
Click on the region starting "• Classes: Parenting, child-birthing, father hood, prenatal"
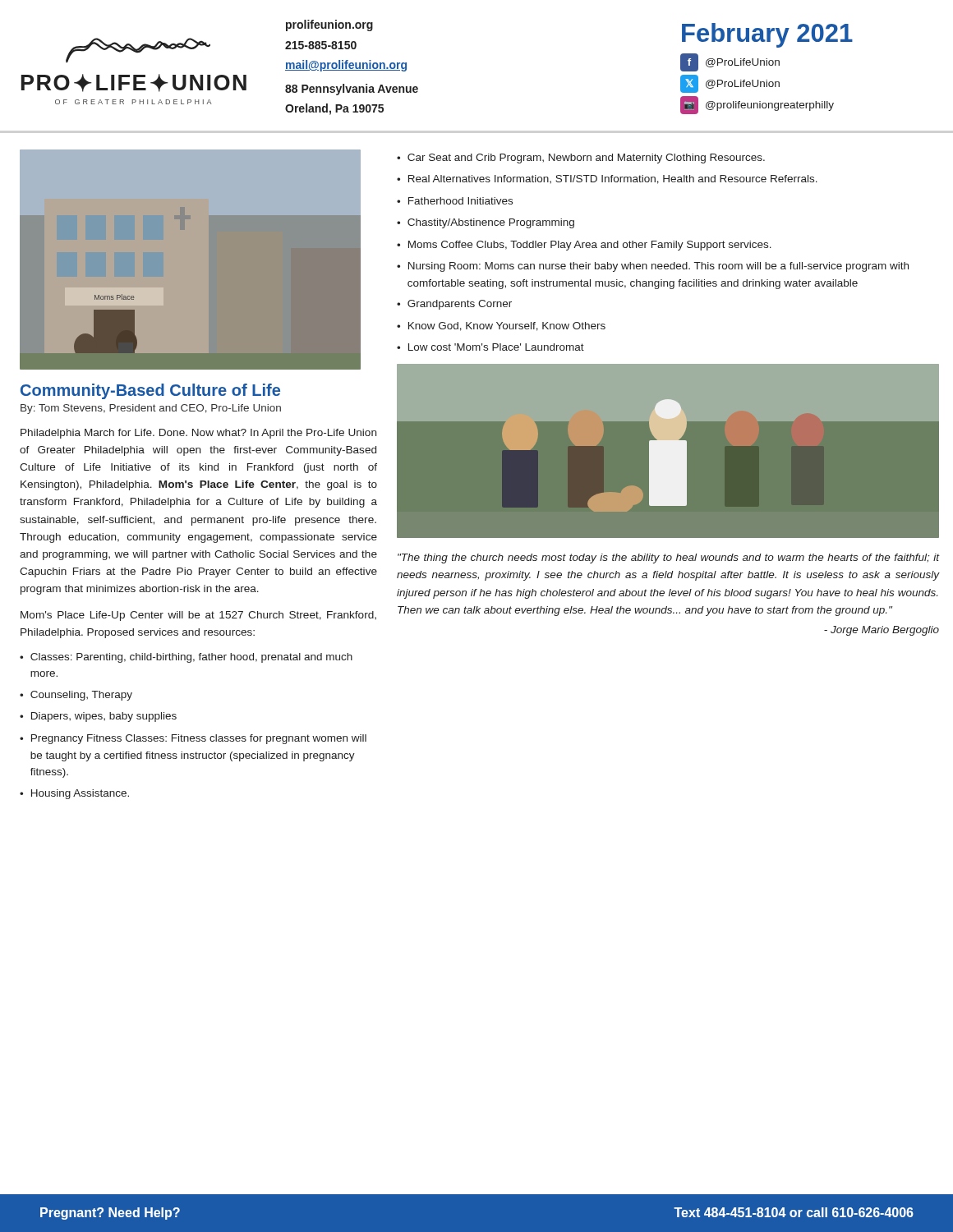[198, 666]
